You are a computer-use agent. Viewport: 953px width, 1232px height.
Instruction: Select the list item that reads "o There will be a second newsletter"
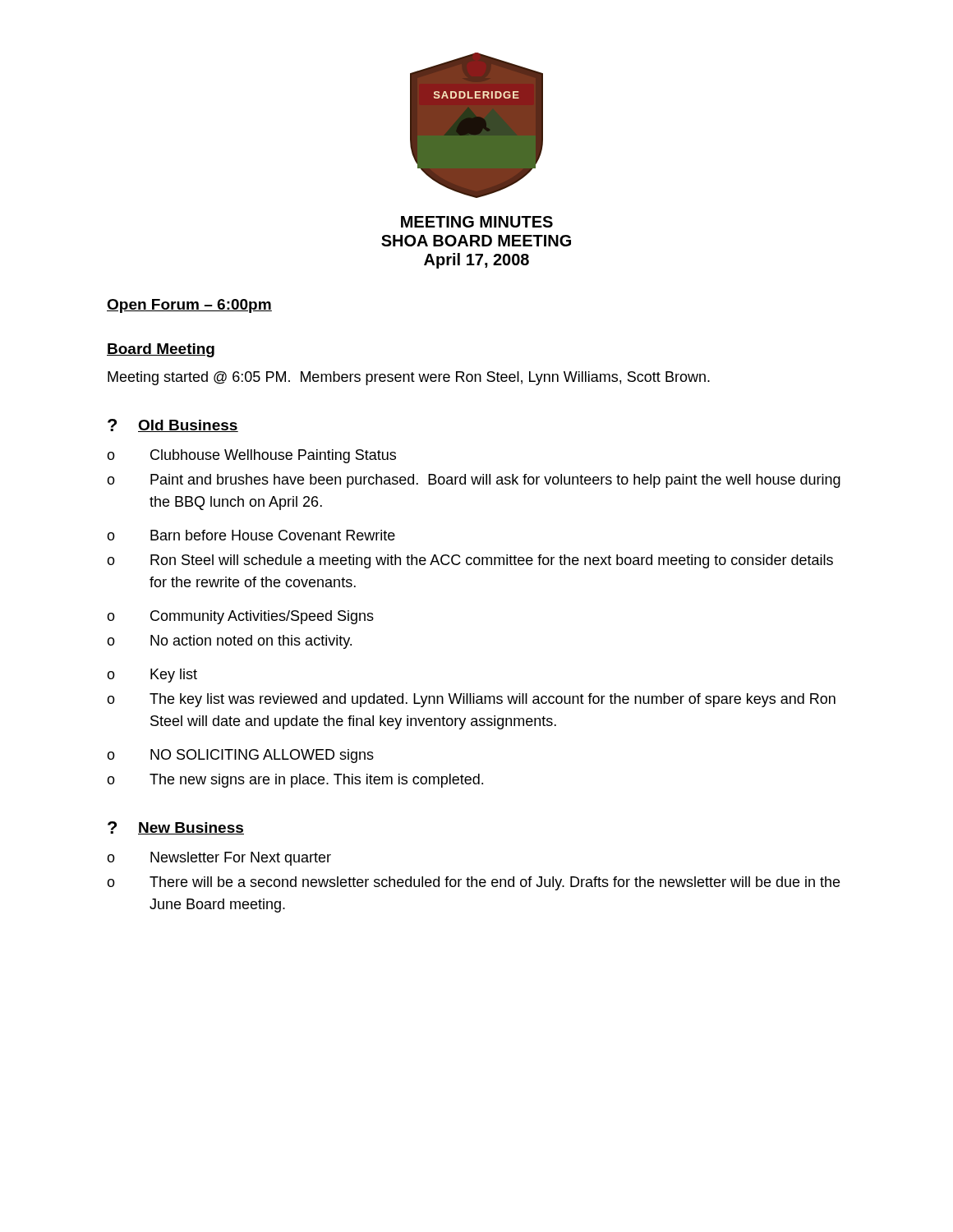[476, 894]
